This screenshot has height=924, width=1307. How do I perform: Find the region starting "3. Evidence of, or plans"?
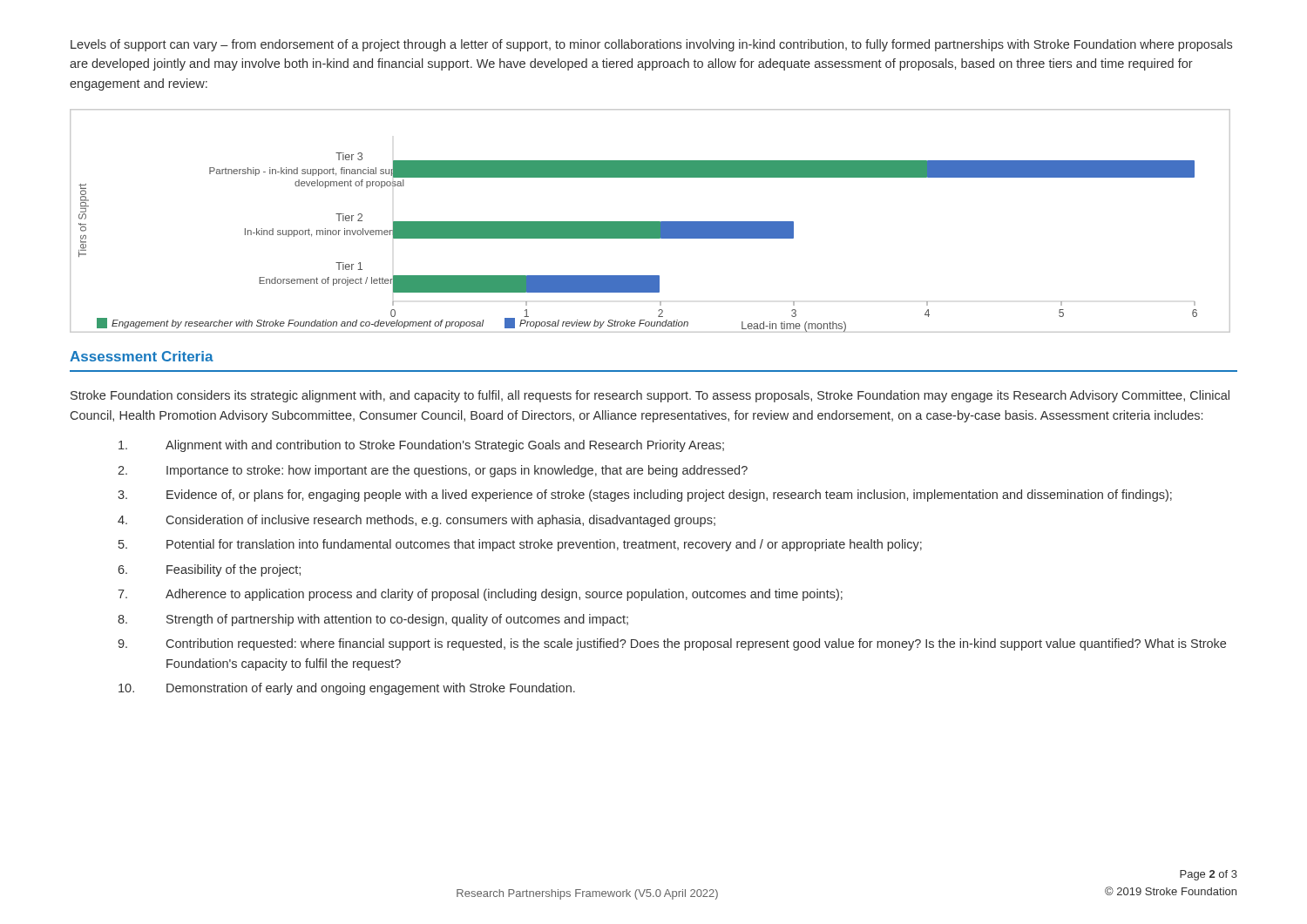654,495
